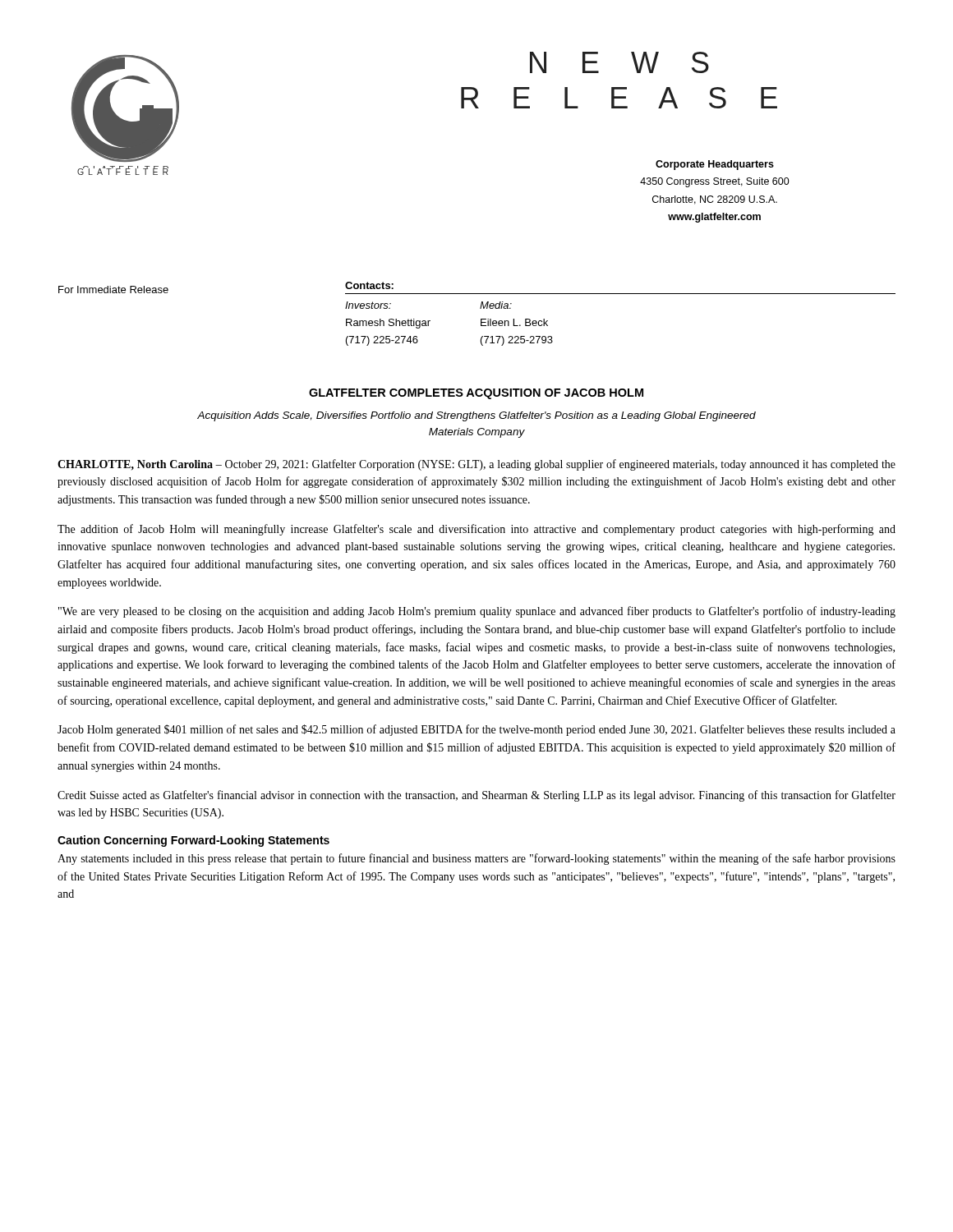
Task: Where is the passage that starts "Any statements included"?
Action: click(476, 876)
